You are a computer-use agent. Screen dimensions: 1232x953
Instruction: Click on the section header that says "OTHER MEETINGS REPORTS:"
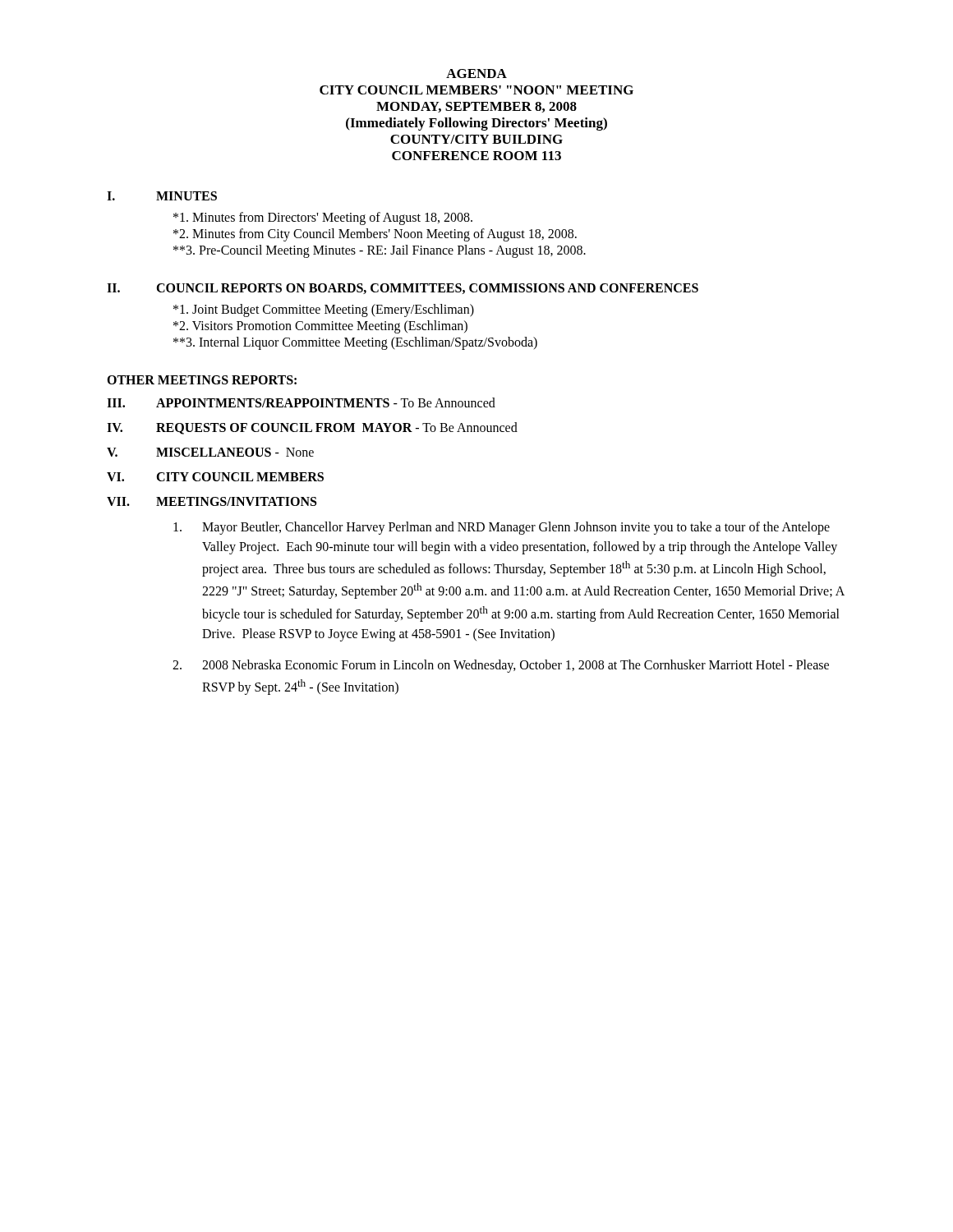click(x=202, y=380)
